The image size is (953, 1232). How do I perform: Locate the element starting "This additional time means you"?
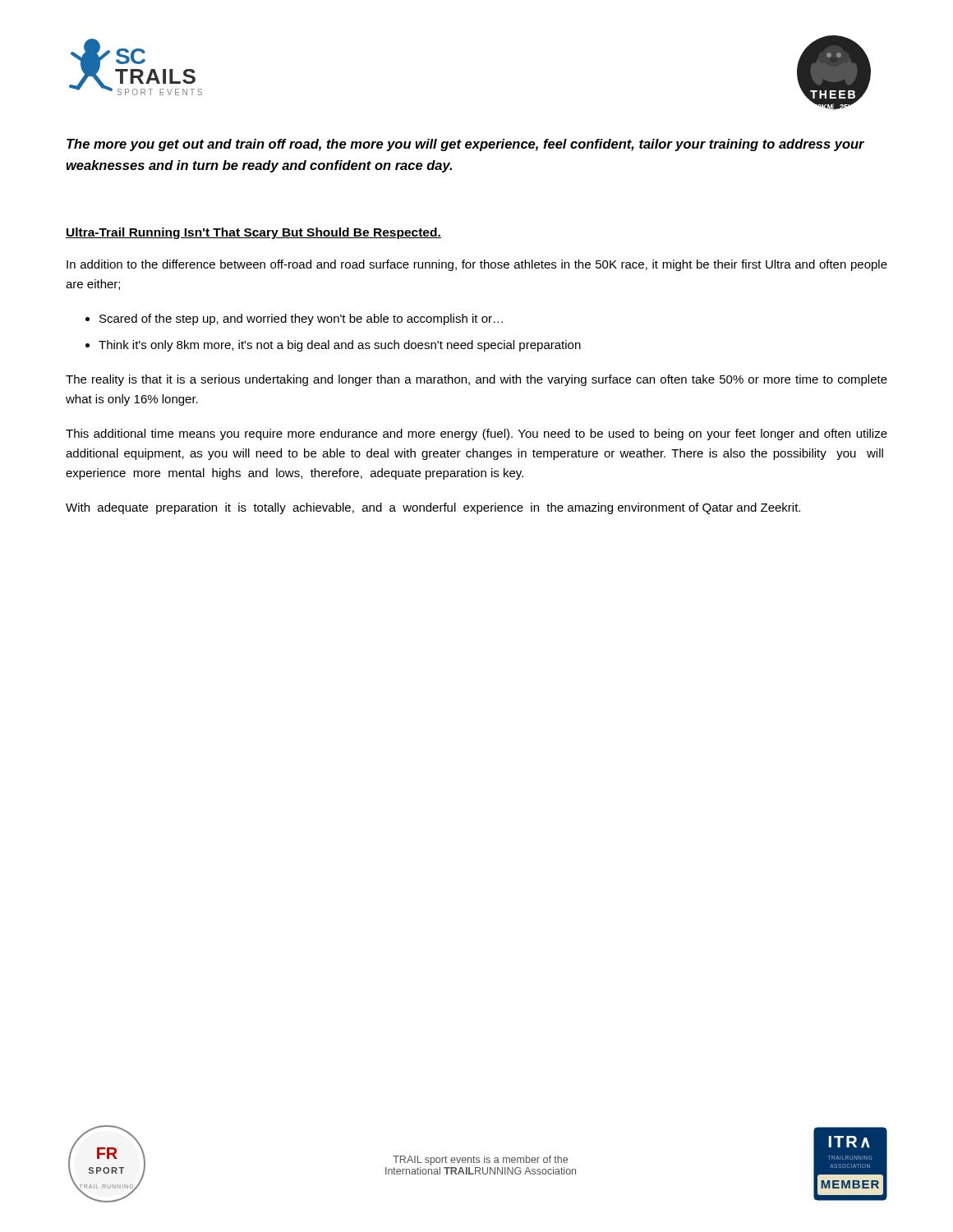point(476,453)
